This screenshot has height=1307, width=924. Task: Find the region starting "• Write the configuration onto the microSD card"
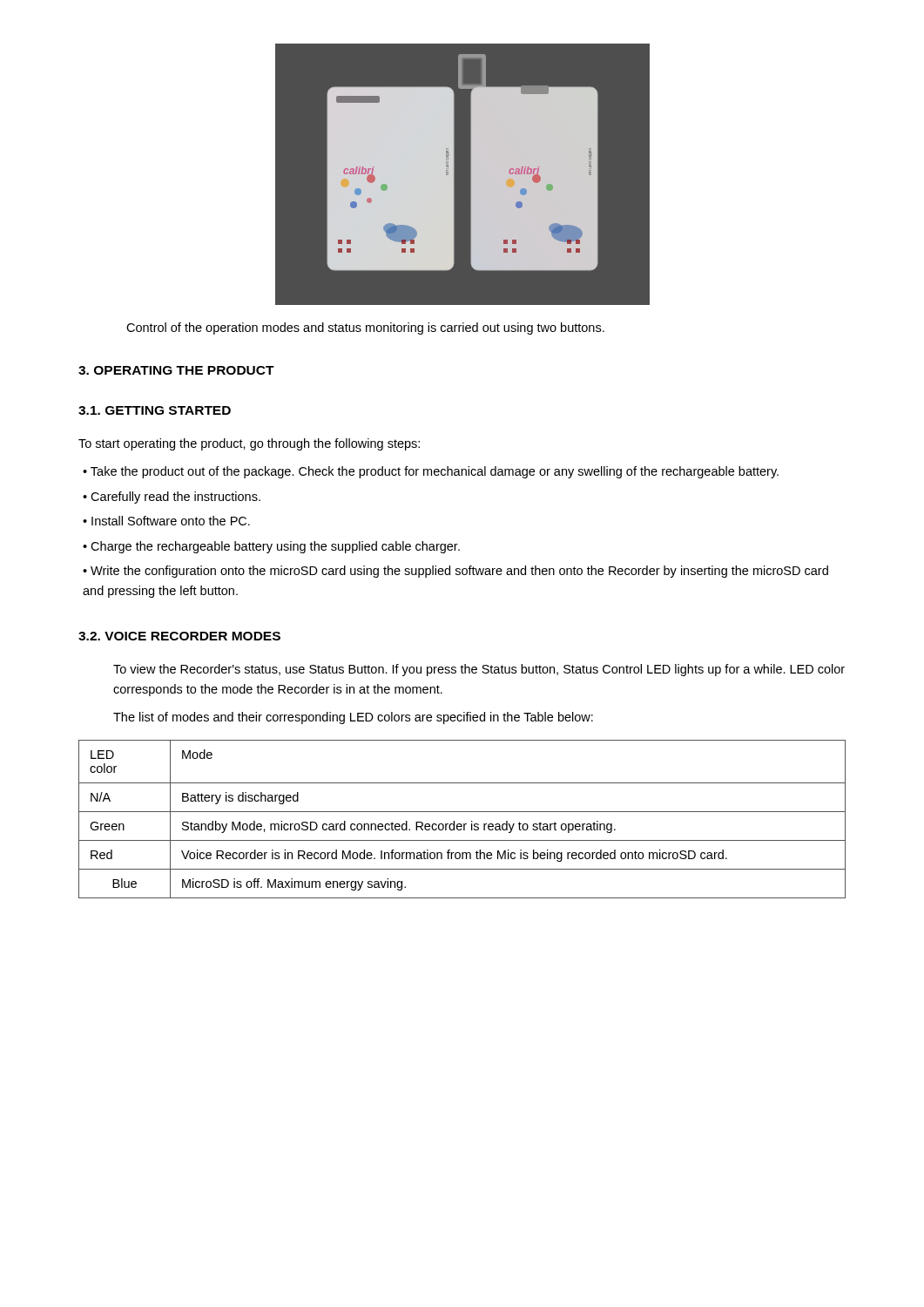click(x=456, y=581)
